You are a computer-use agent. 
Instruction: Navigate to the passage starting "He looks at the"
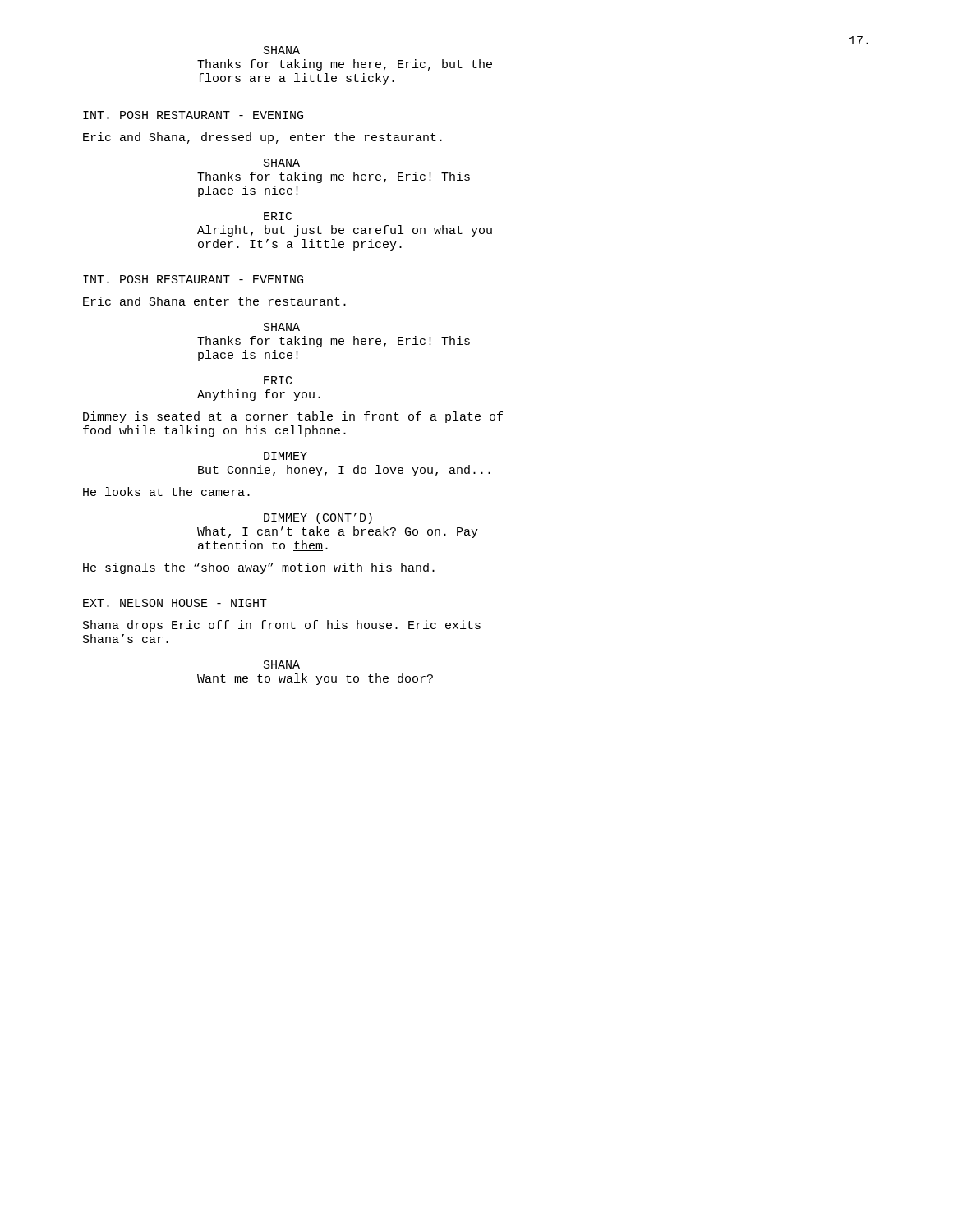point(167,493)
